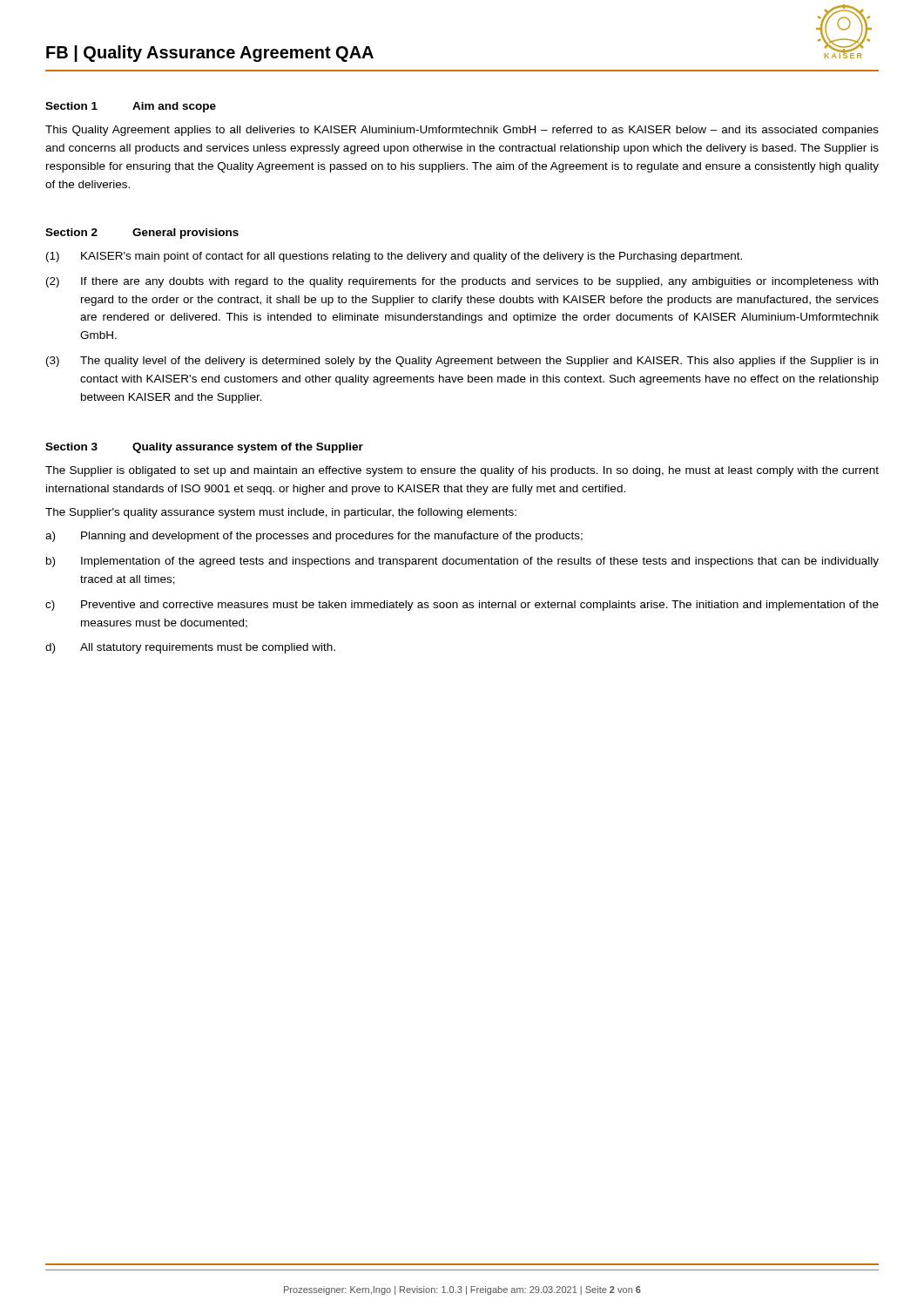Find the list item that reads "(1) KAISER's main"
Screen dimensions: 1307x924
pos(462,256)
